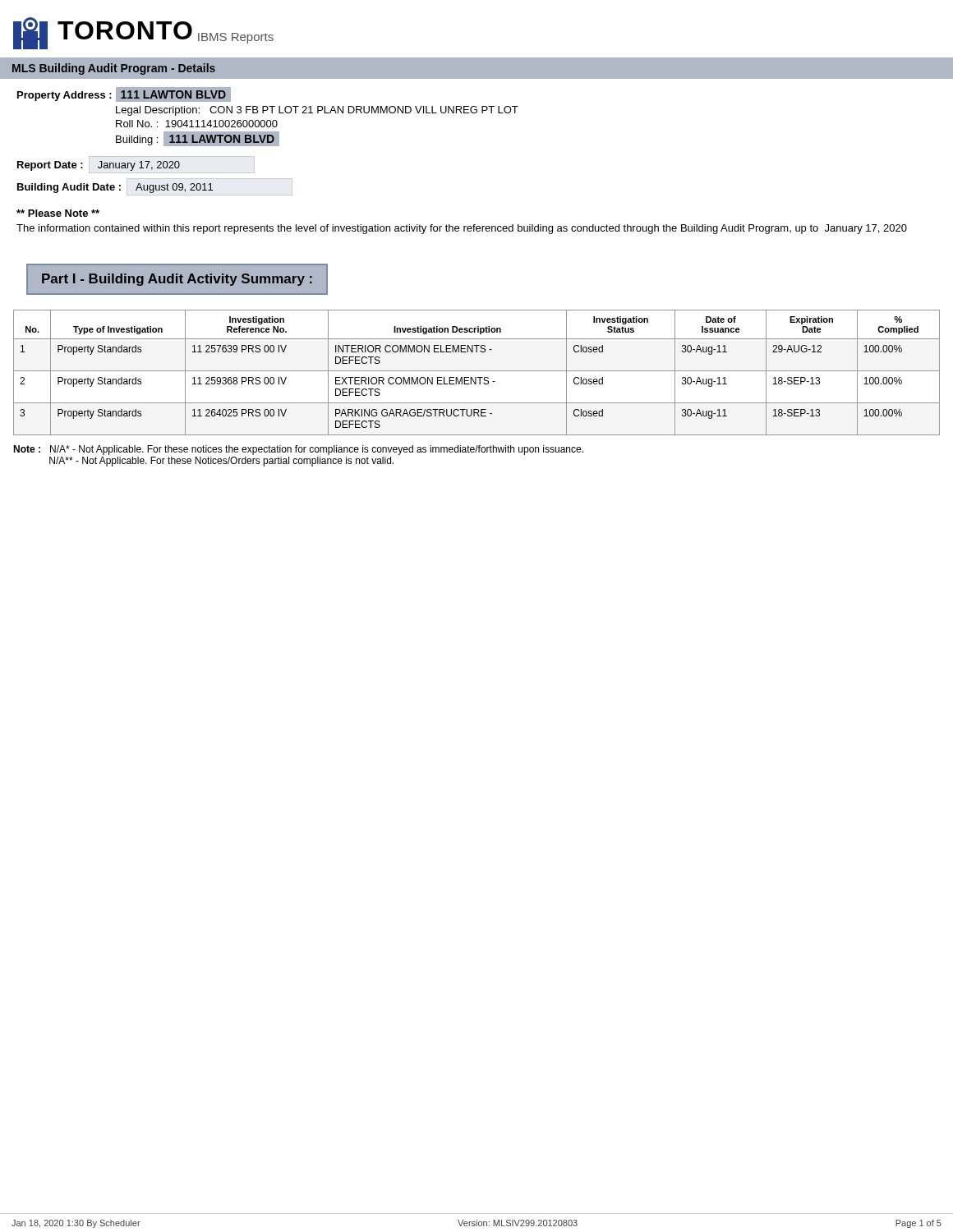Select the text block containing "Report Date : January 17,"
Viewport: 953px width, 1232px height.
(x=135, y=165)
